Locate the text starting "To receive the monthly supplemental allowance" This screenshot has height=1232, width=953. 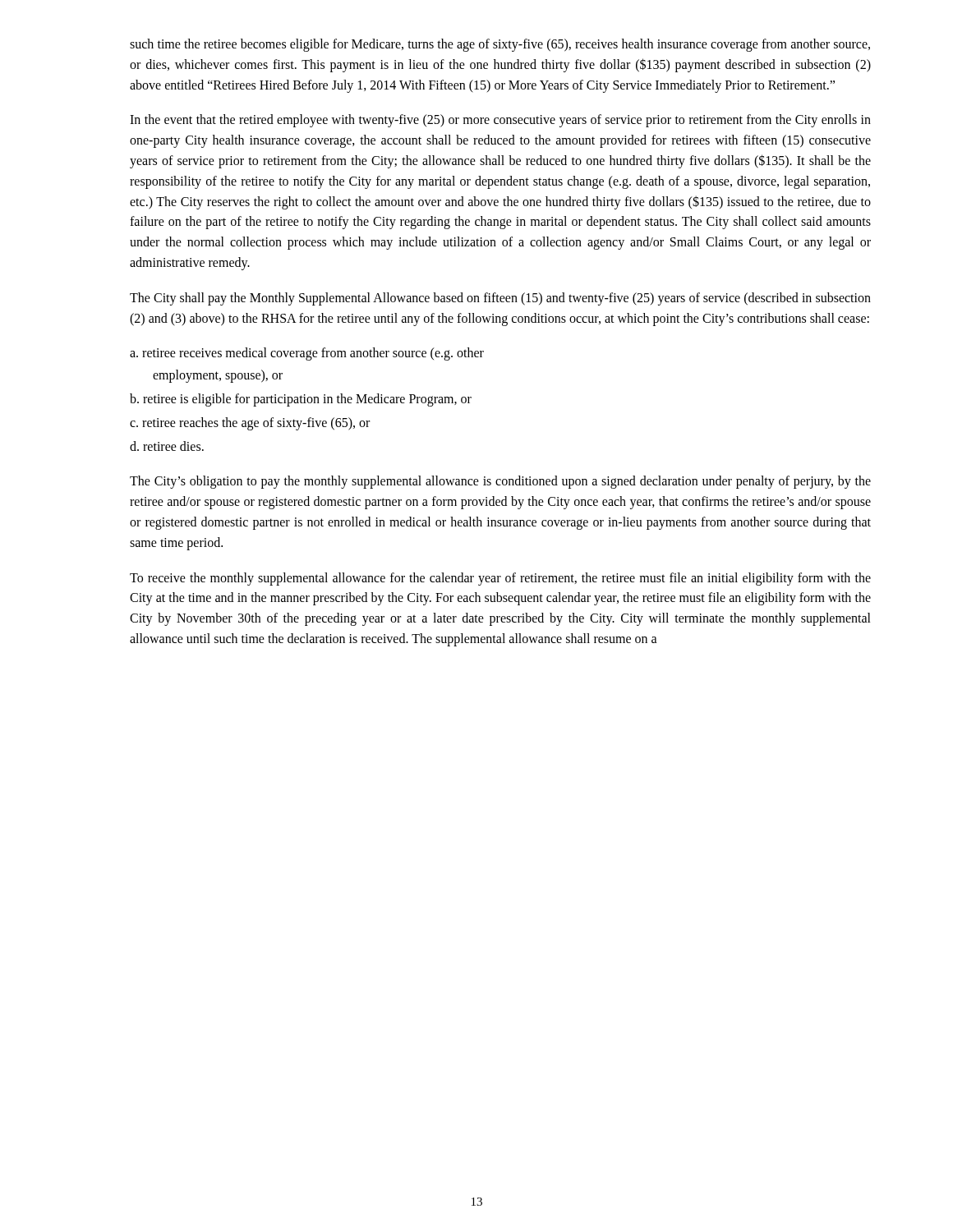click(x=500, y=608)
